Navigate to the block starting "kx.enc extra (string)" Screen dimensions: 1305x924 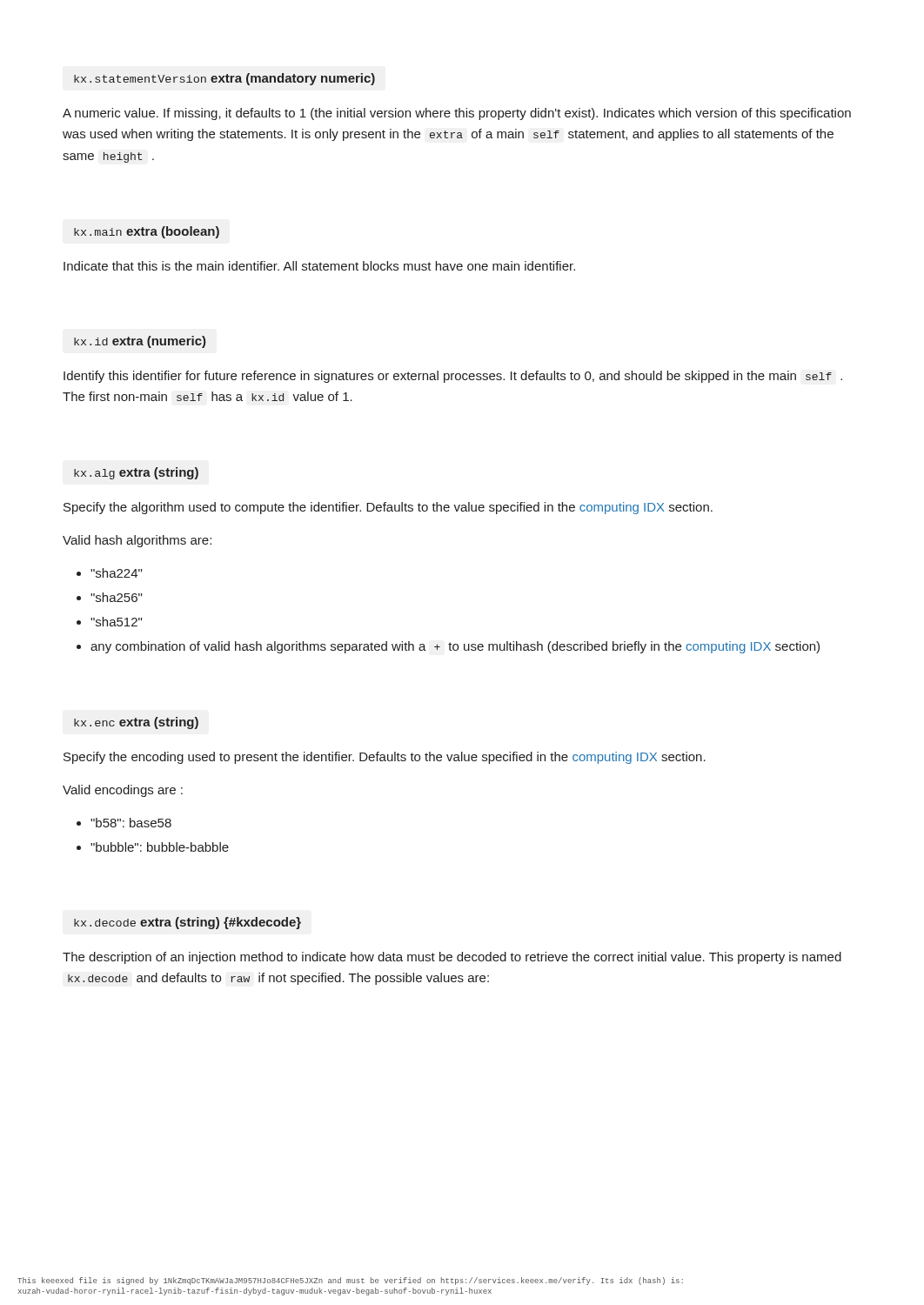pos(136,722)
